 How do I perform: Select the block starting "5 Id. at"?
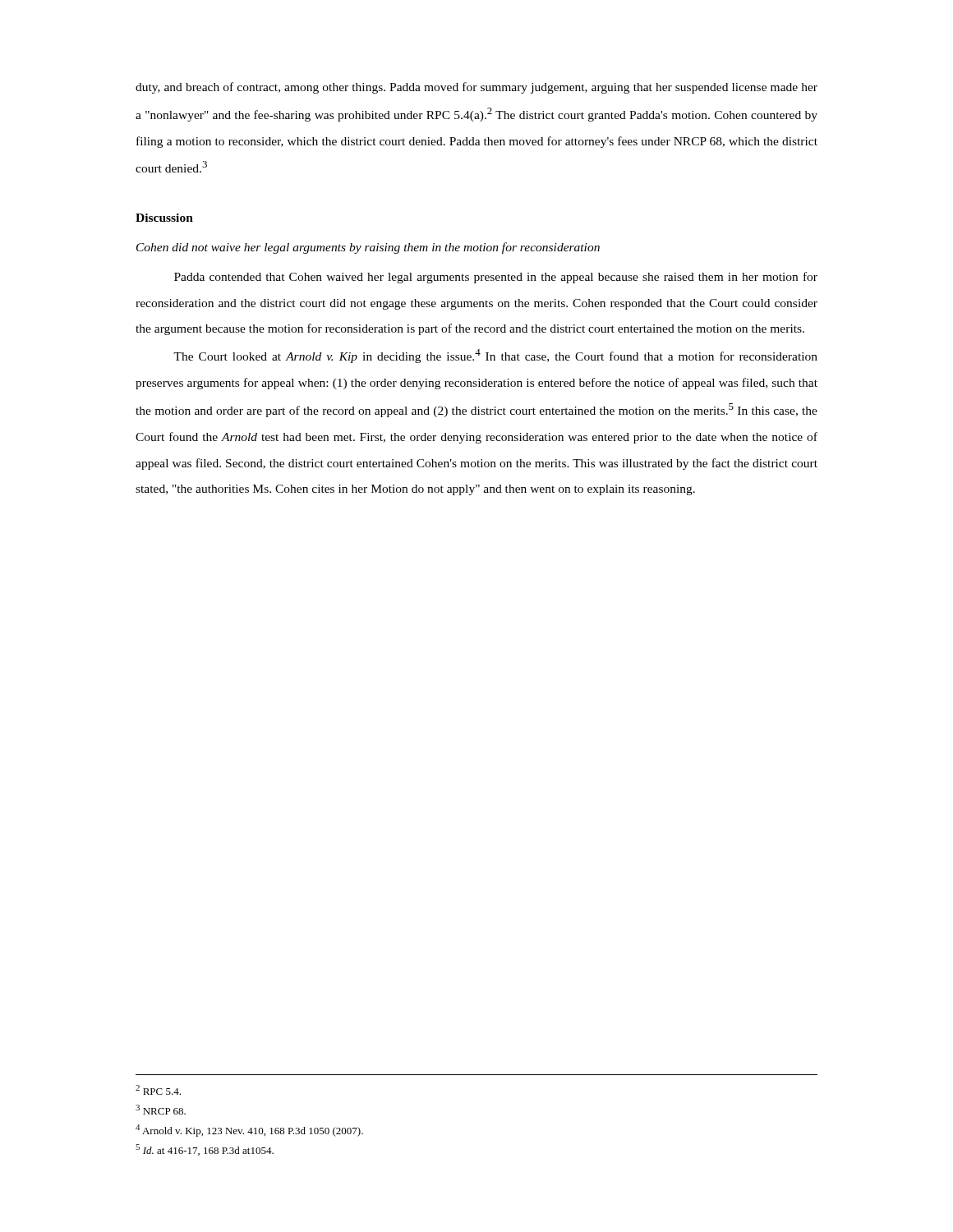coord(205,1149)
